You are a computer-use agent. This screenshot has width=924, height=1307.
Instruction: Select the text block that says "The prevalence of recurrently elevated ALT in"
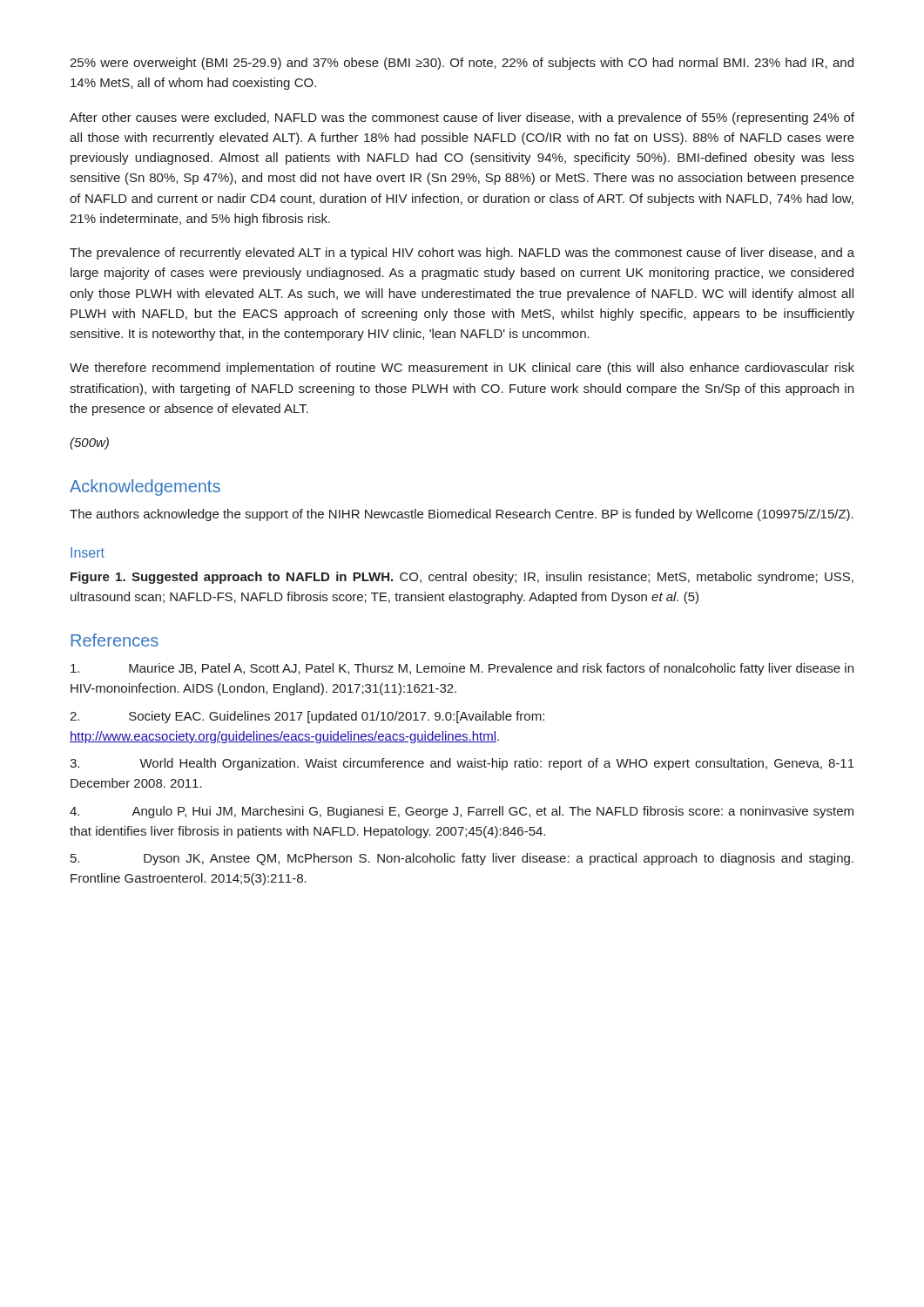tap(462, 293)
